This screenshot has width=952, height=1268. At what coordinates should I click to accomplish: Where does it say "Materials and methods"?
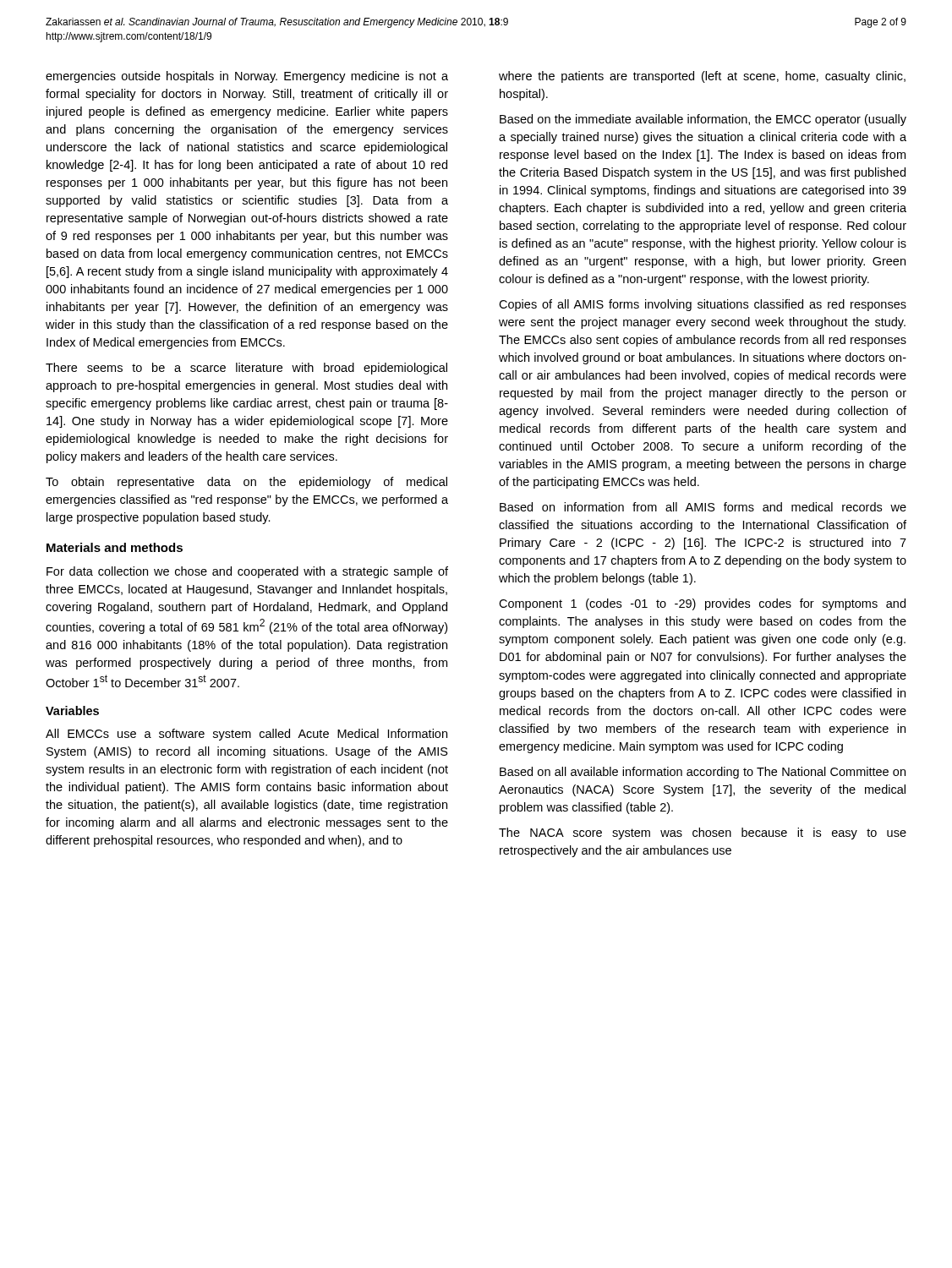(115, 547)
